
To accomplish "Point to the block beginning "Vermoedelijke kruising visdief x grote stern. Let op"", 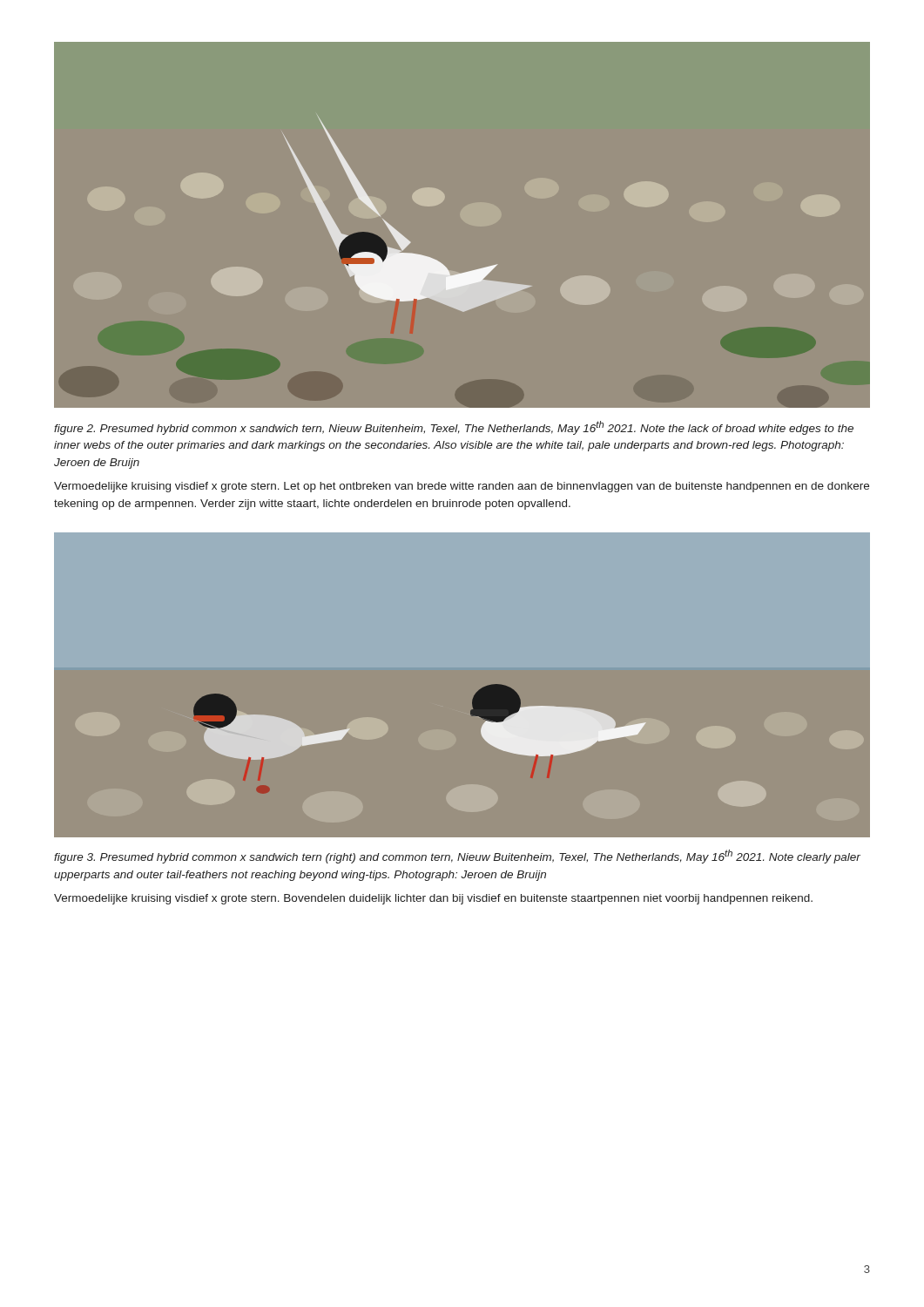I will pos(462,495).
